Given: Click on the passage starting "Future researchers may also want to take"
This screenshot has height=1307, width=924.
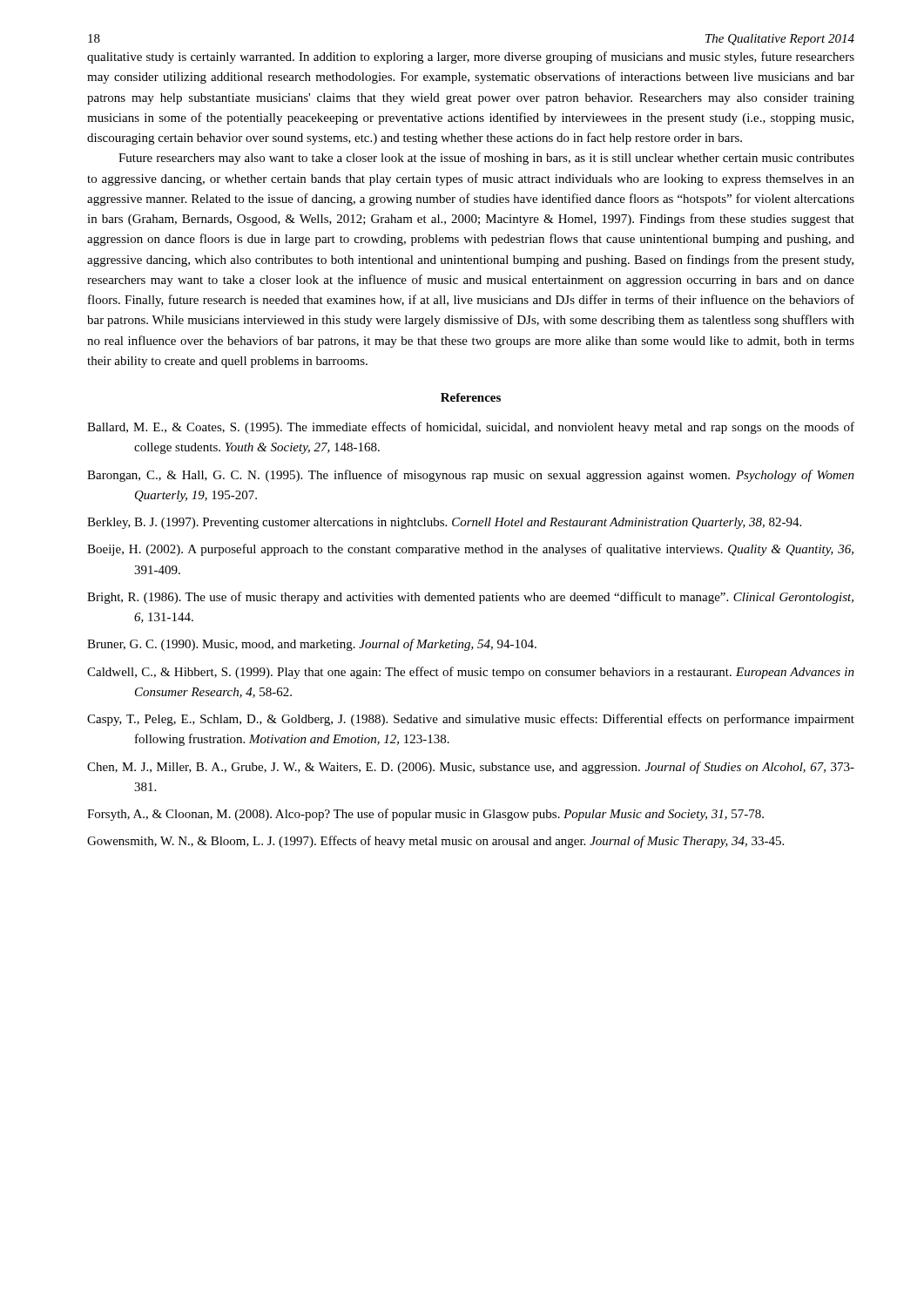Looking at the screenshot, I should [x=471, y=260].
